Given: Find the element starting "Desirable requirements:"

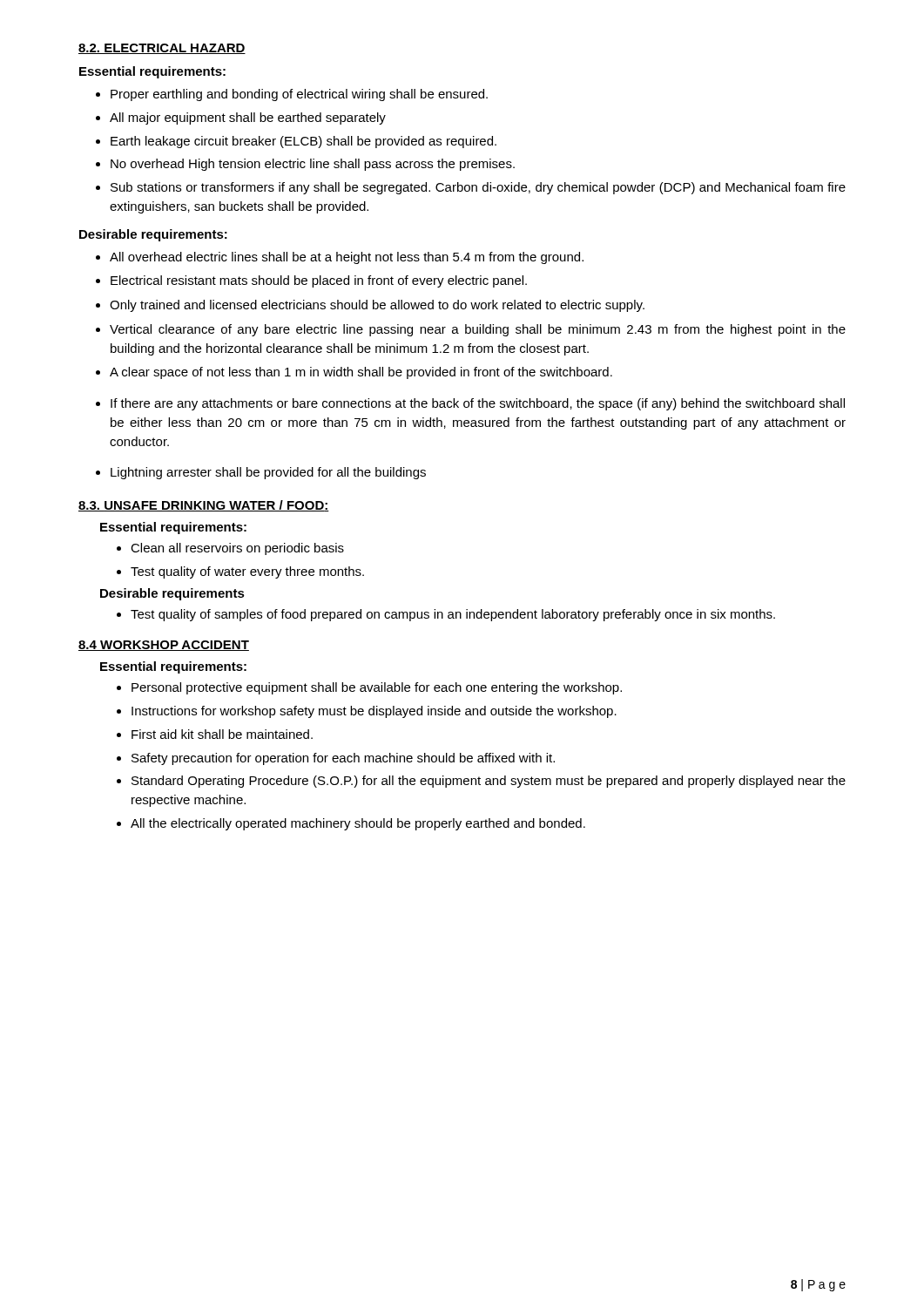Looking at the screenshot, I should pyautogui.click(x=153, y=233).
